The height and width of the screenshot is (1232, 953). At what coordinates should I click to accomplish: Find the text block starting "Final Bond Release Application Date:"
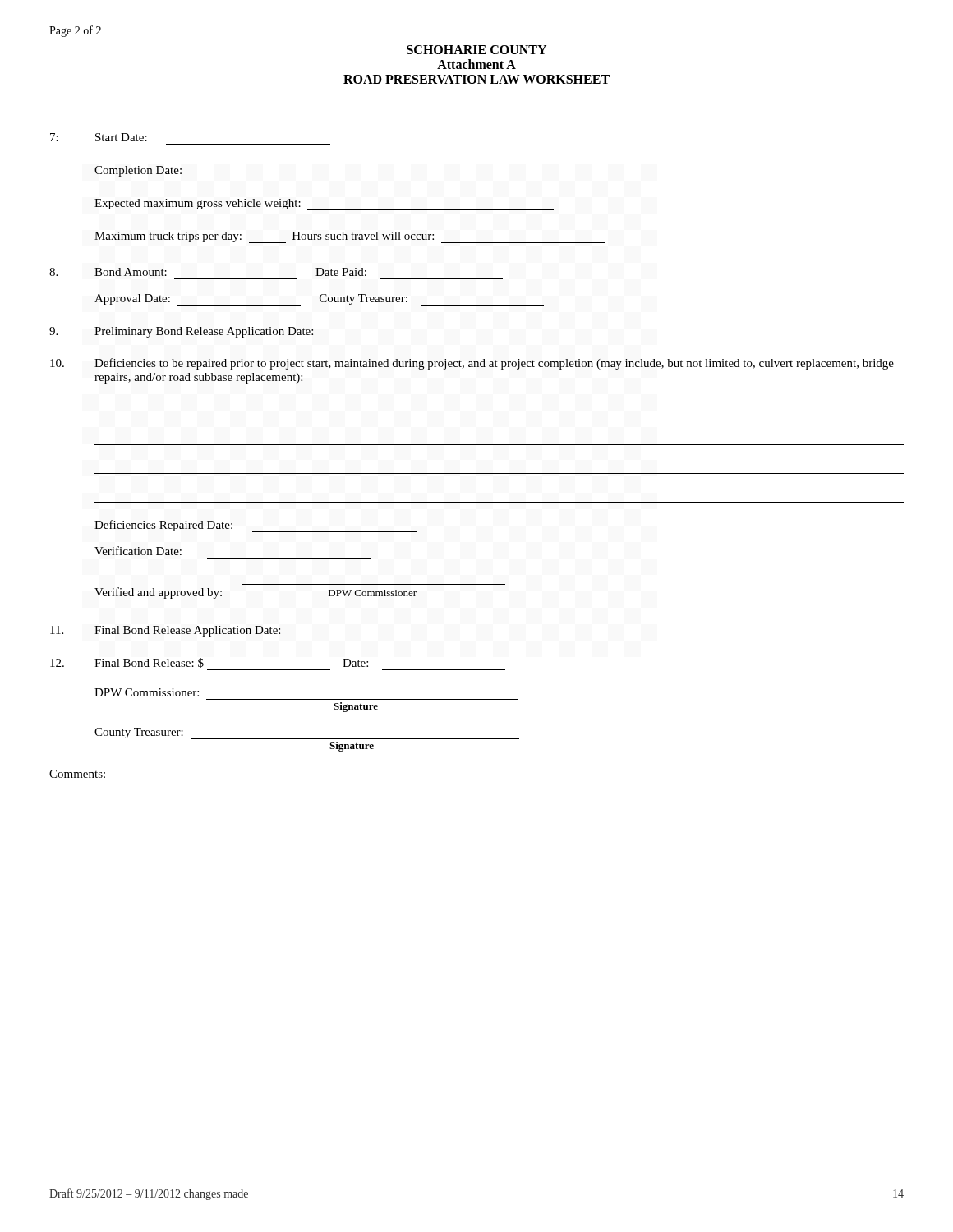[x=251, y=632]
